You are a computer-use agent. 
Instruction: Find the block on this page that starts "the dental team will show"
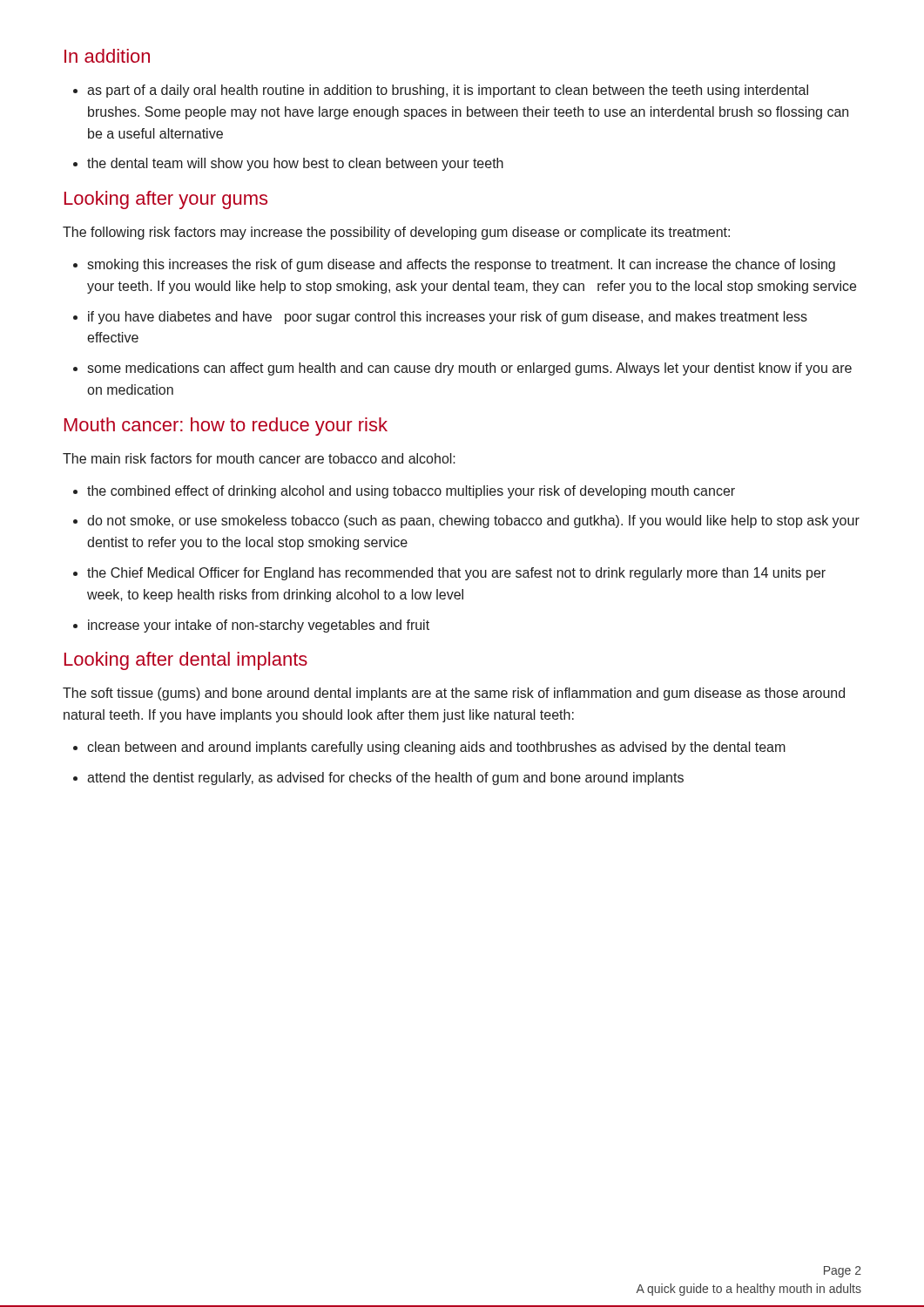coord(295,164)
